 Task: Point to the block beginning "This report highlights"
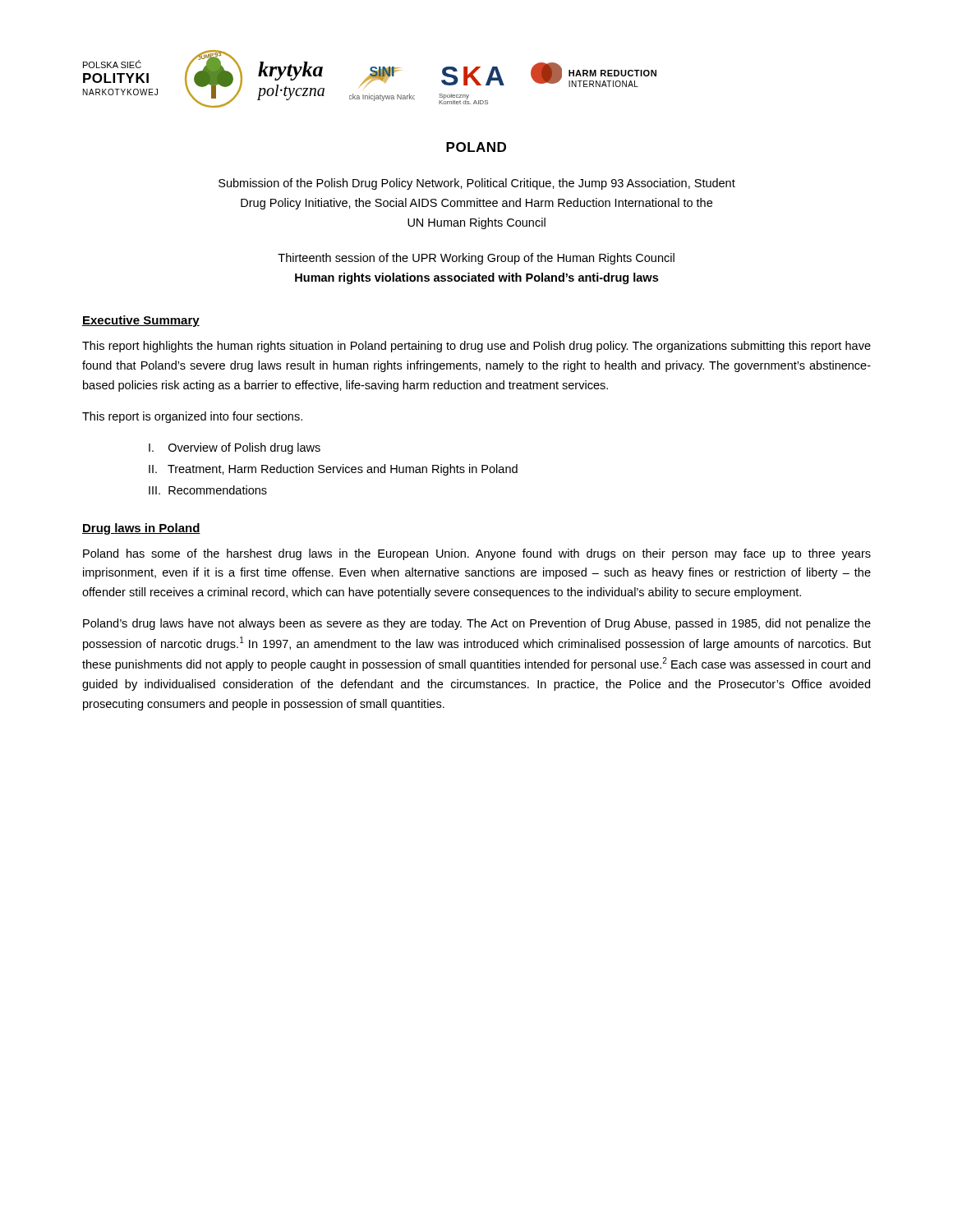point(476,365)
